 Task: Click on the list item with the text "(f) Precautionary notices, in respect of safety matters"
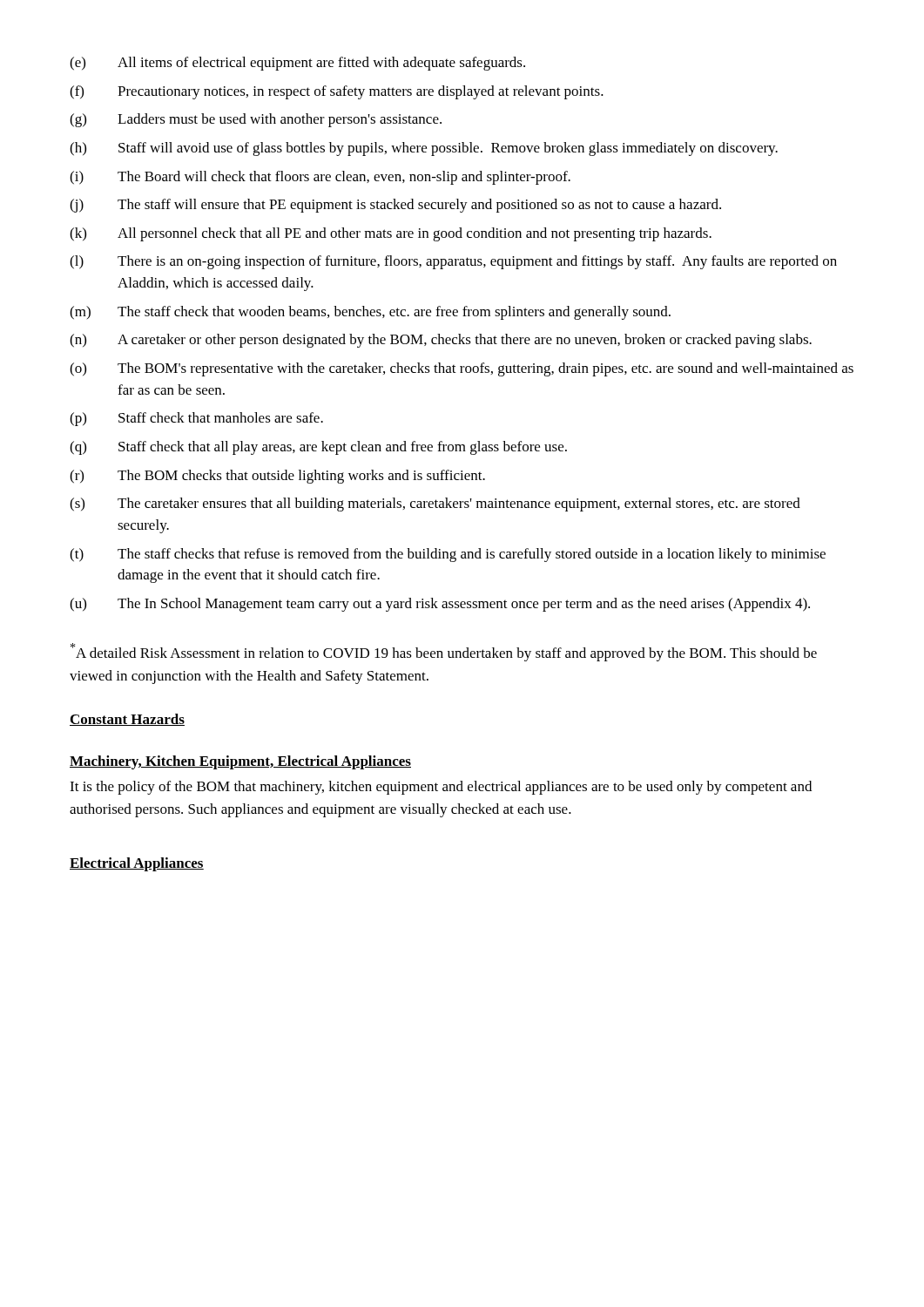point(462,91)
